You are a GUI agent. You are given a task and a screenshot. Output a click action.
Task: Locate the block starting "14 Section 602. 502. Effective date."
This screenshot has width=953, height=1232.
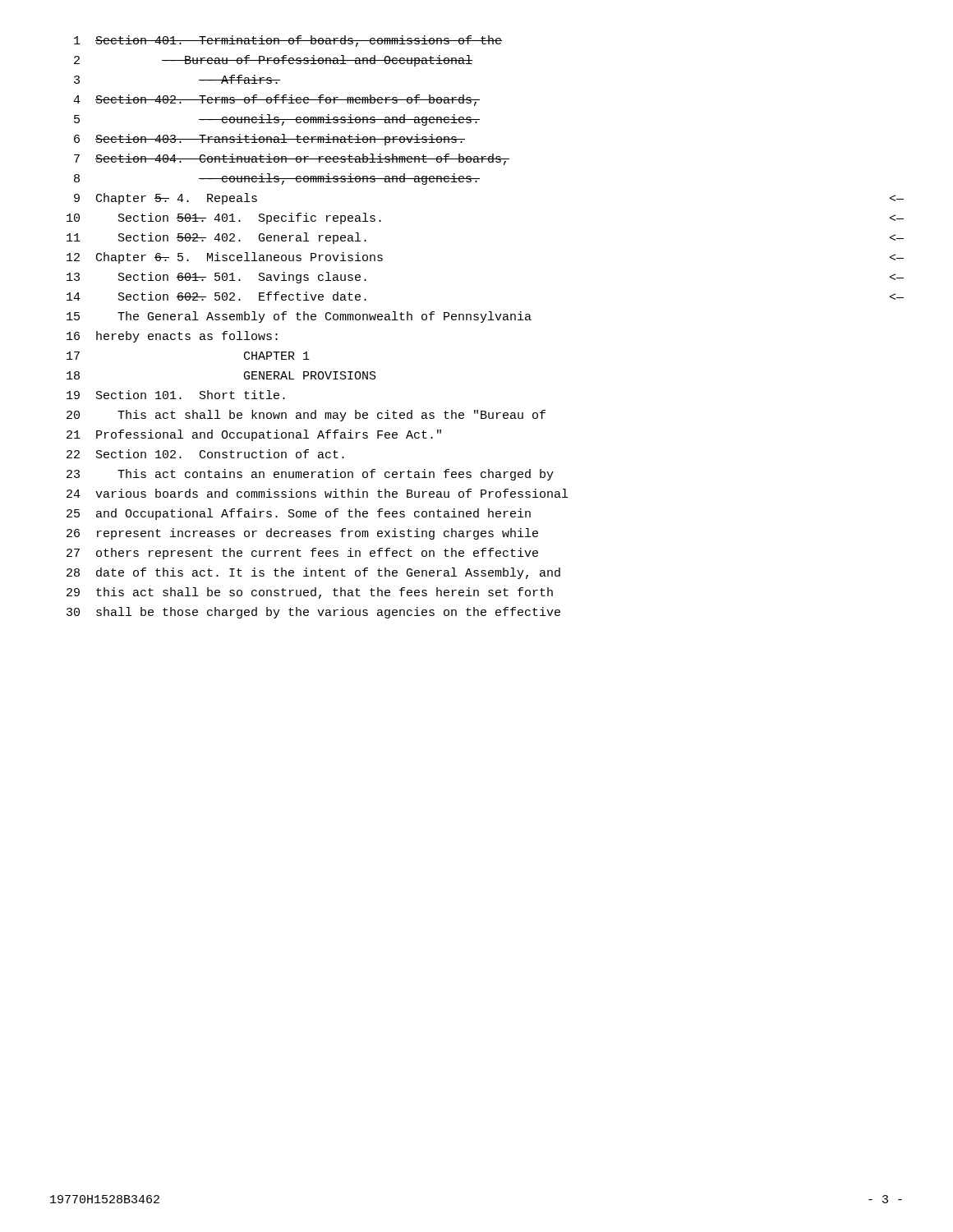(x=74, y=297)
